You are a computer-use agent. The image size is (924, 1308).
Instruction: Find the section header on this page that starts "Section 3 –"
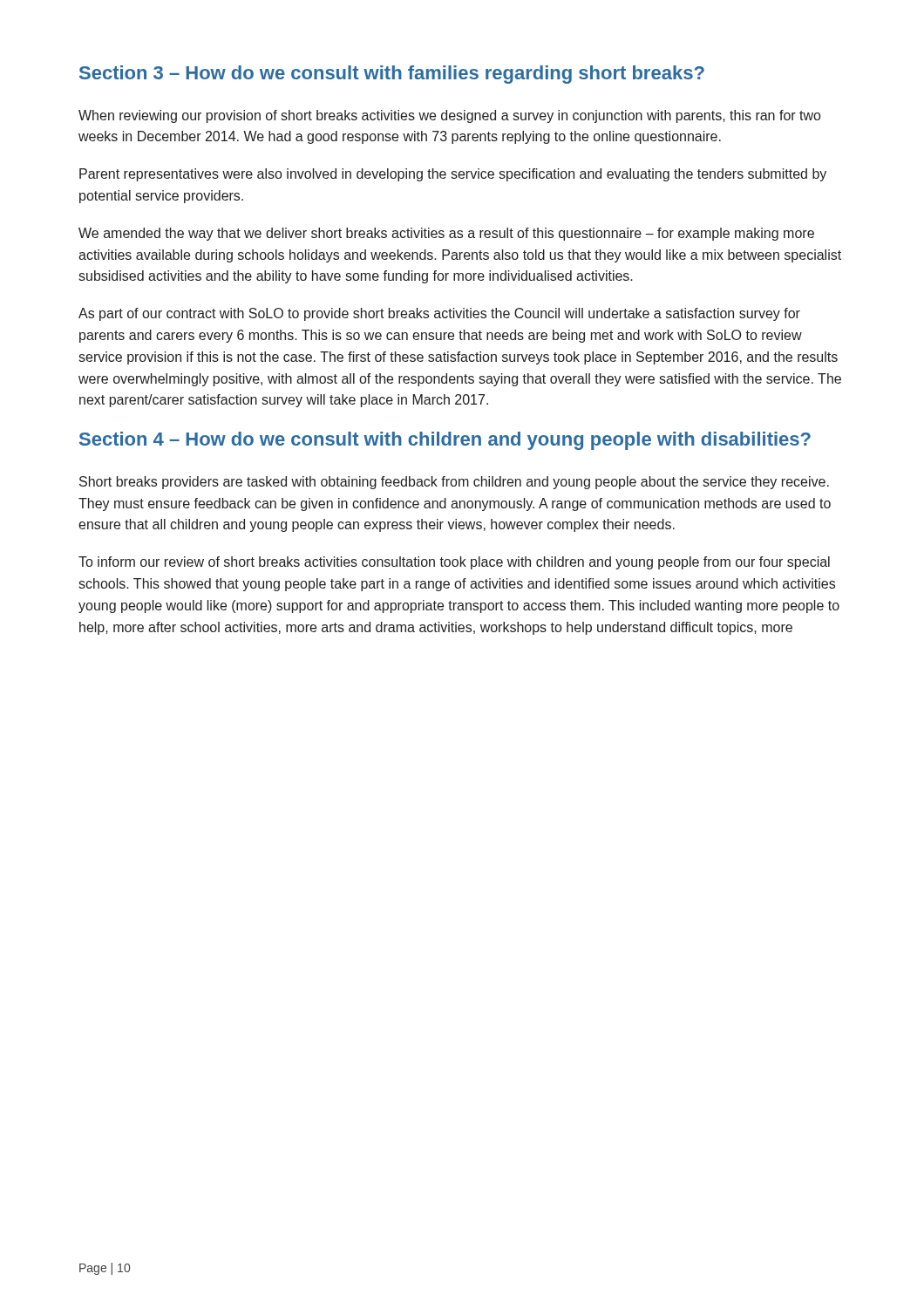click(x=392, y=73)
